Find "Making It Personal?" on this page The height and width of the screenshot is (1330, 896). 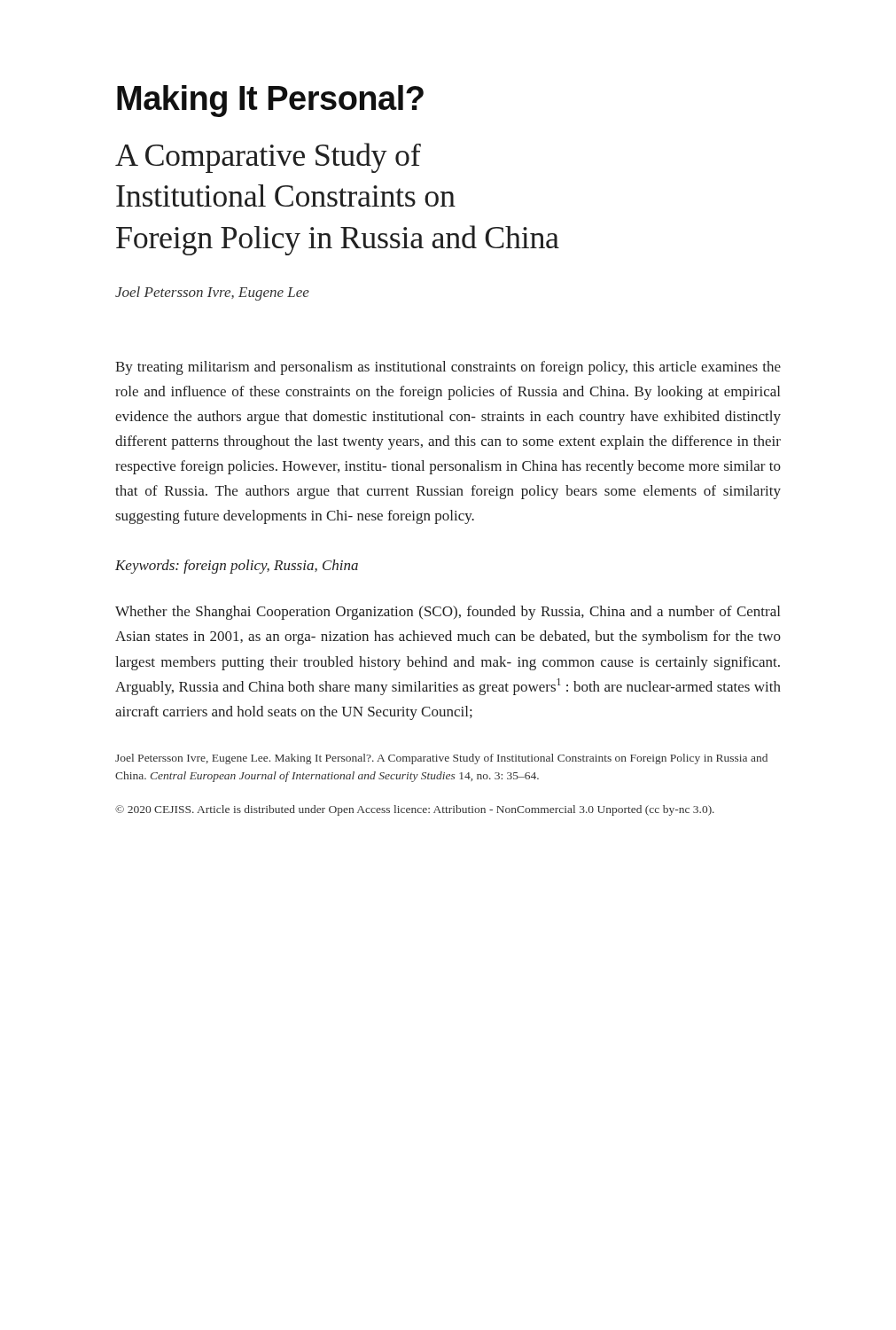point(270,101)
